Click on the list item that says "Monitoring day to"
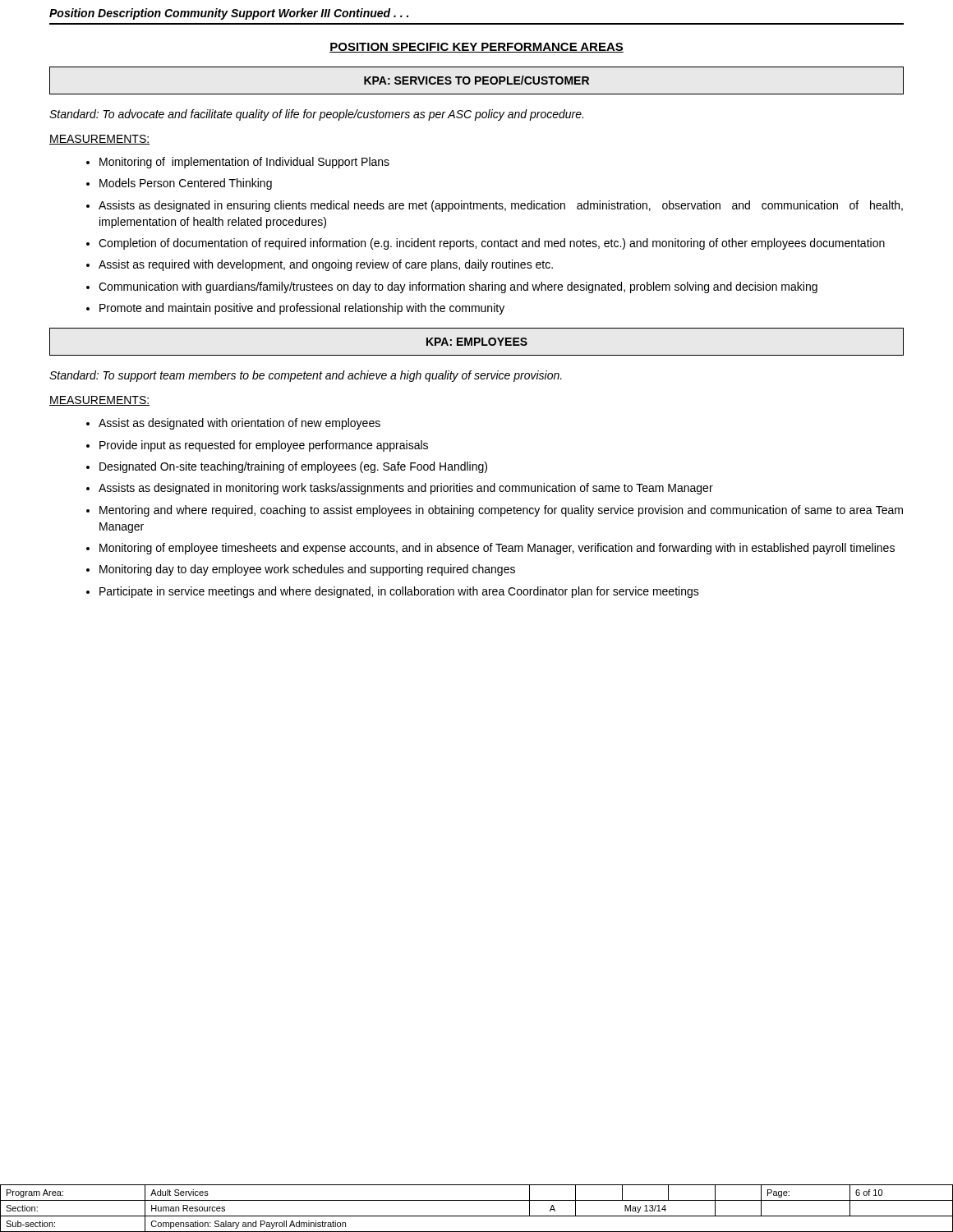This screenshot has width=953, height=1232. [307, 570]
